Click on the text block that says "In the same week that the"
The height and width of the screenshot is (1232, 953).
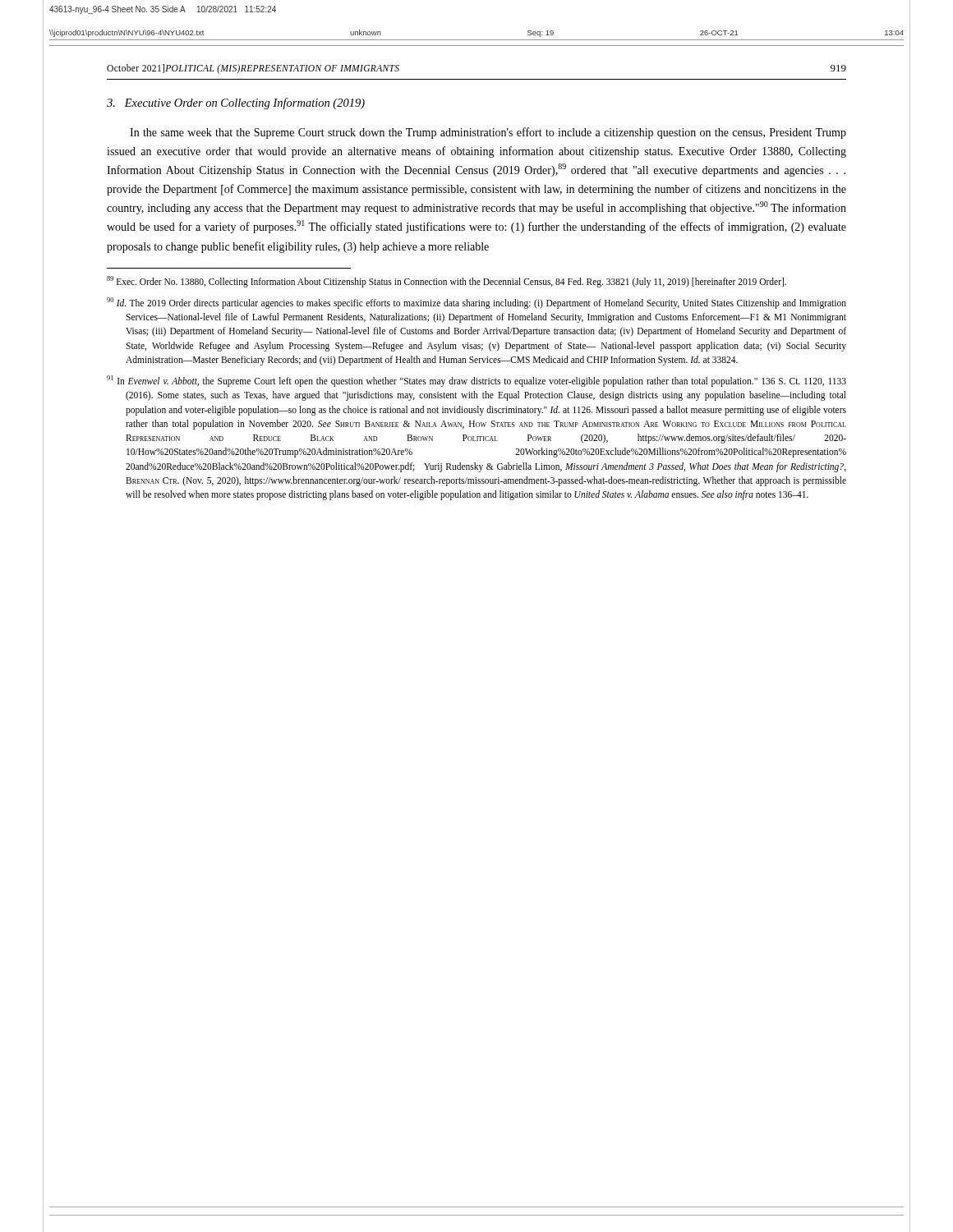476,190
